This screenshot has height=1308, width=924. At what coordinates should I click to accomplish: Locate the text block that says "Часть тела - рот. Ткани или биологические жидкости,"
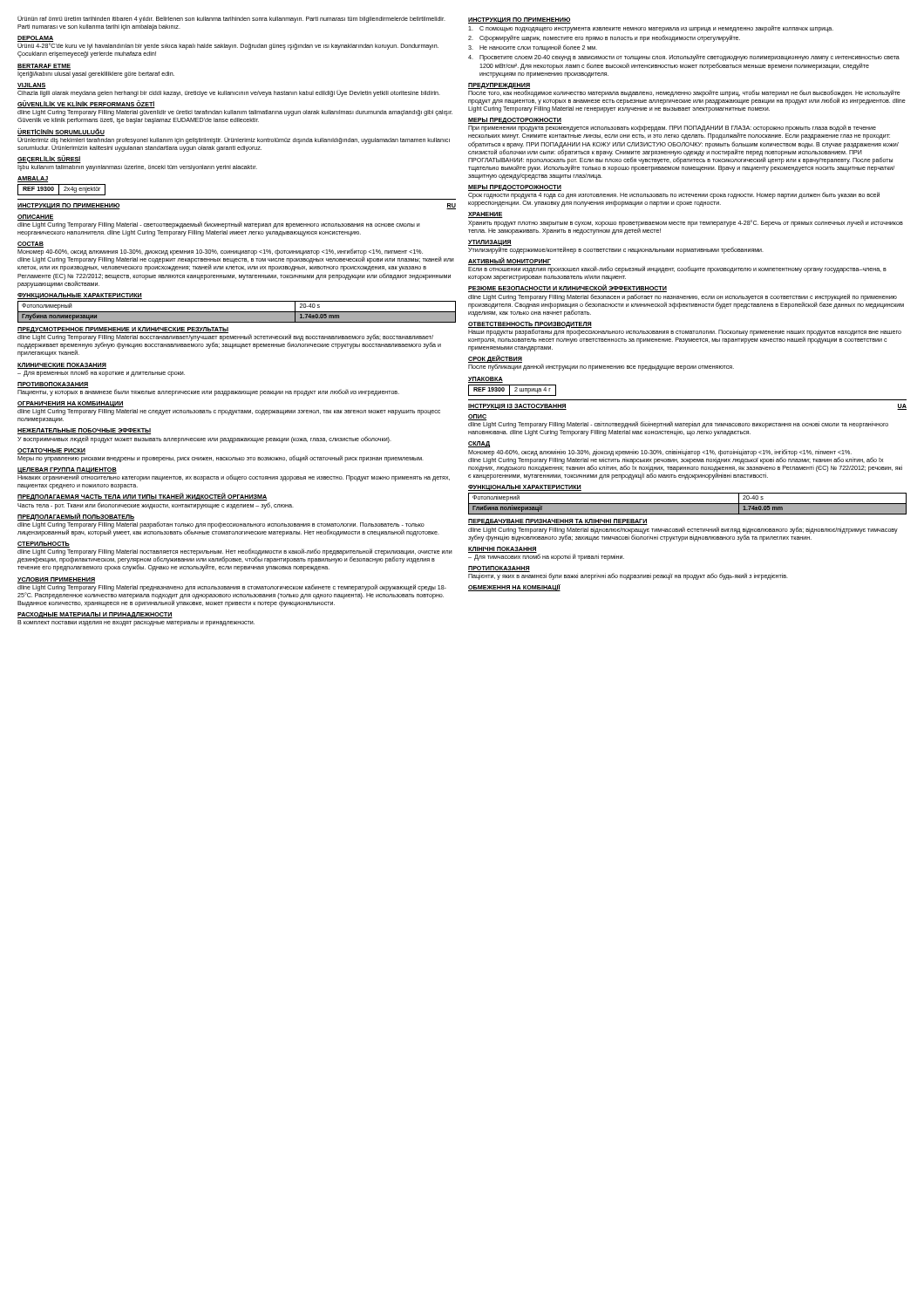tap(156, 505)
